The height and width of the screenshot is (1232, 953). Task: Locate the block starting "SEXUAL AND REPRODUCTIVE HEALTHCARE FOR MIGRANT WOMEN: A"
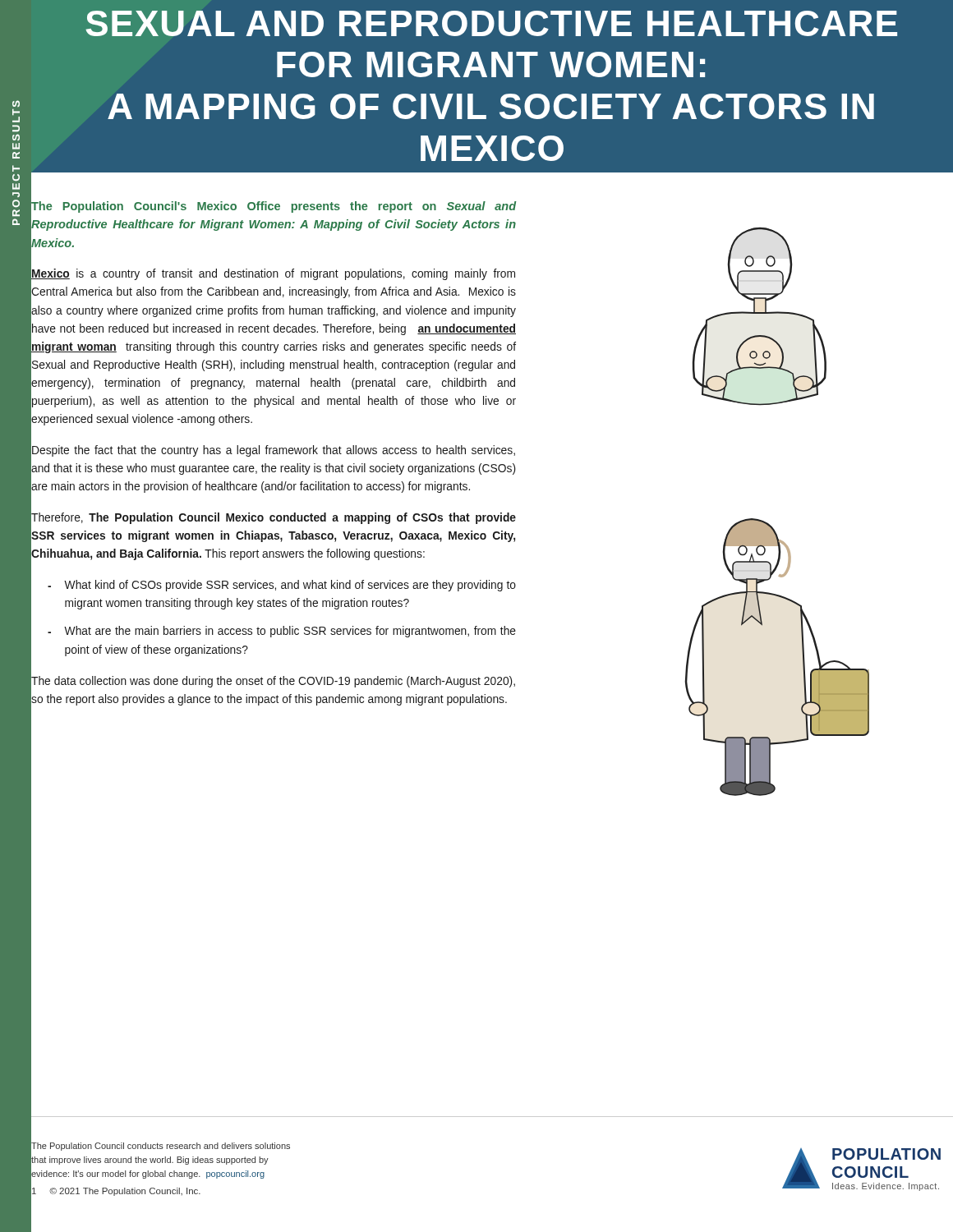point(492,86)
